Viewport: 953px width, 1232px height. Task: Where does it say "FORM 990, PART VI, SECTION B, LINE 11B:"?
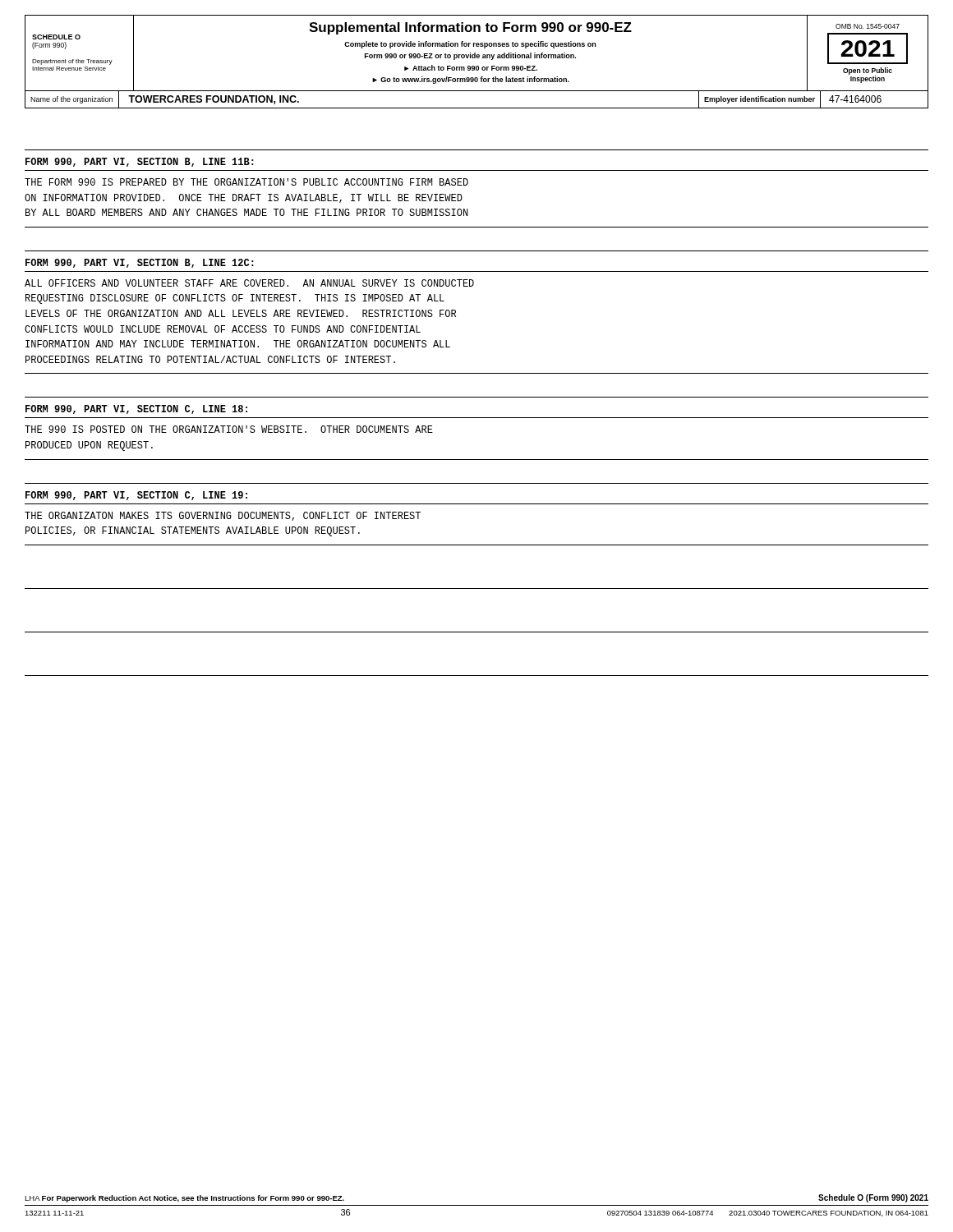[x=140, y=163]
